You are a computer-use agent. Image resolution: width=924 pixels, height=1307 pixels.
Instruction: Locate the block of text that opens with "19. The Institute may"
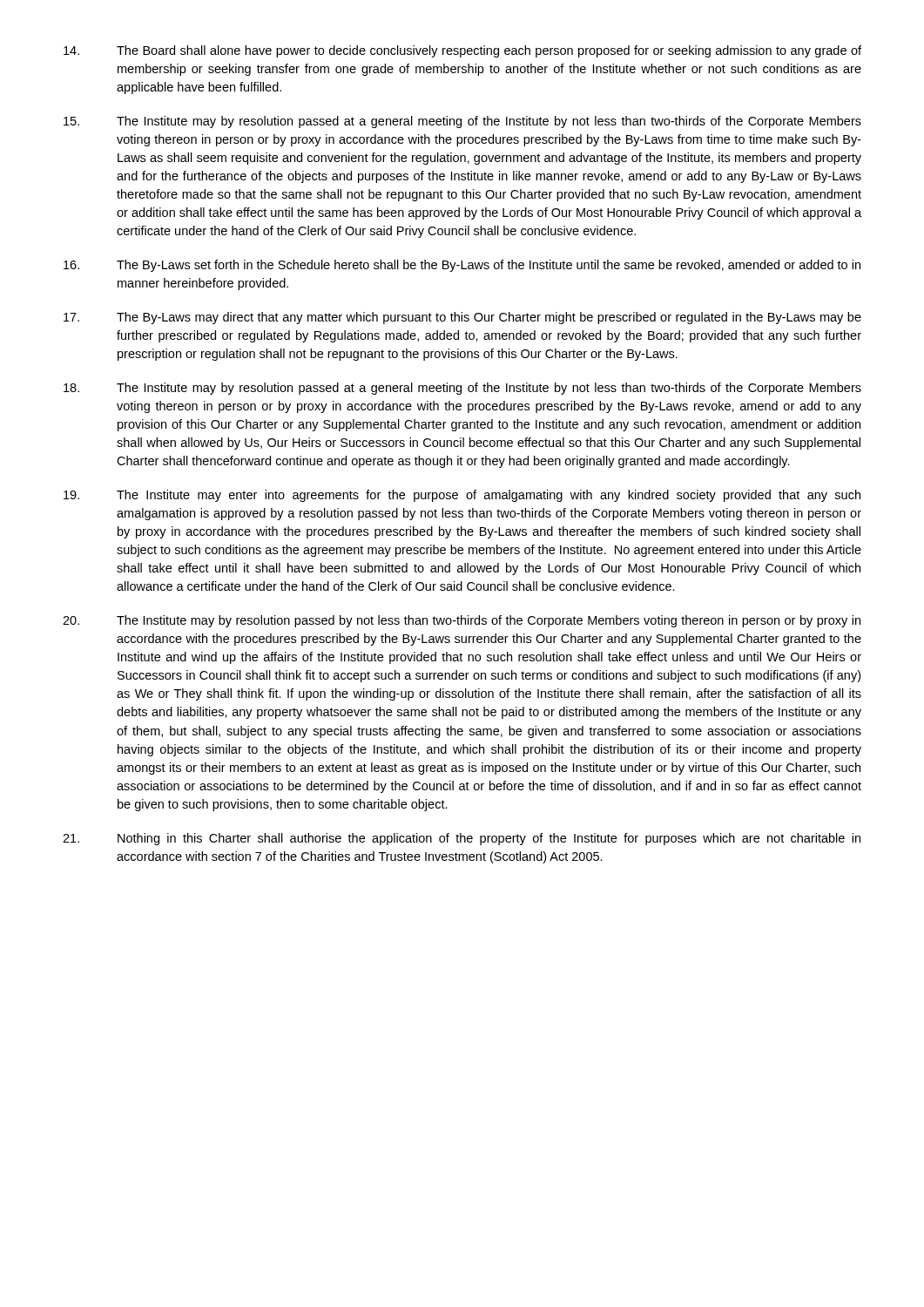point(462,541)
